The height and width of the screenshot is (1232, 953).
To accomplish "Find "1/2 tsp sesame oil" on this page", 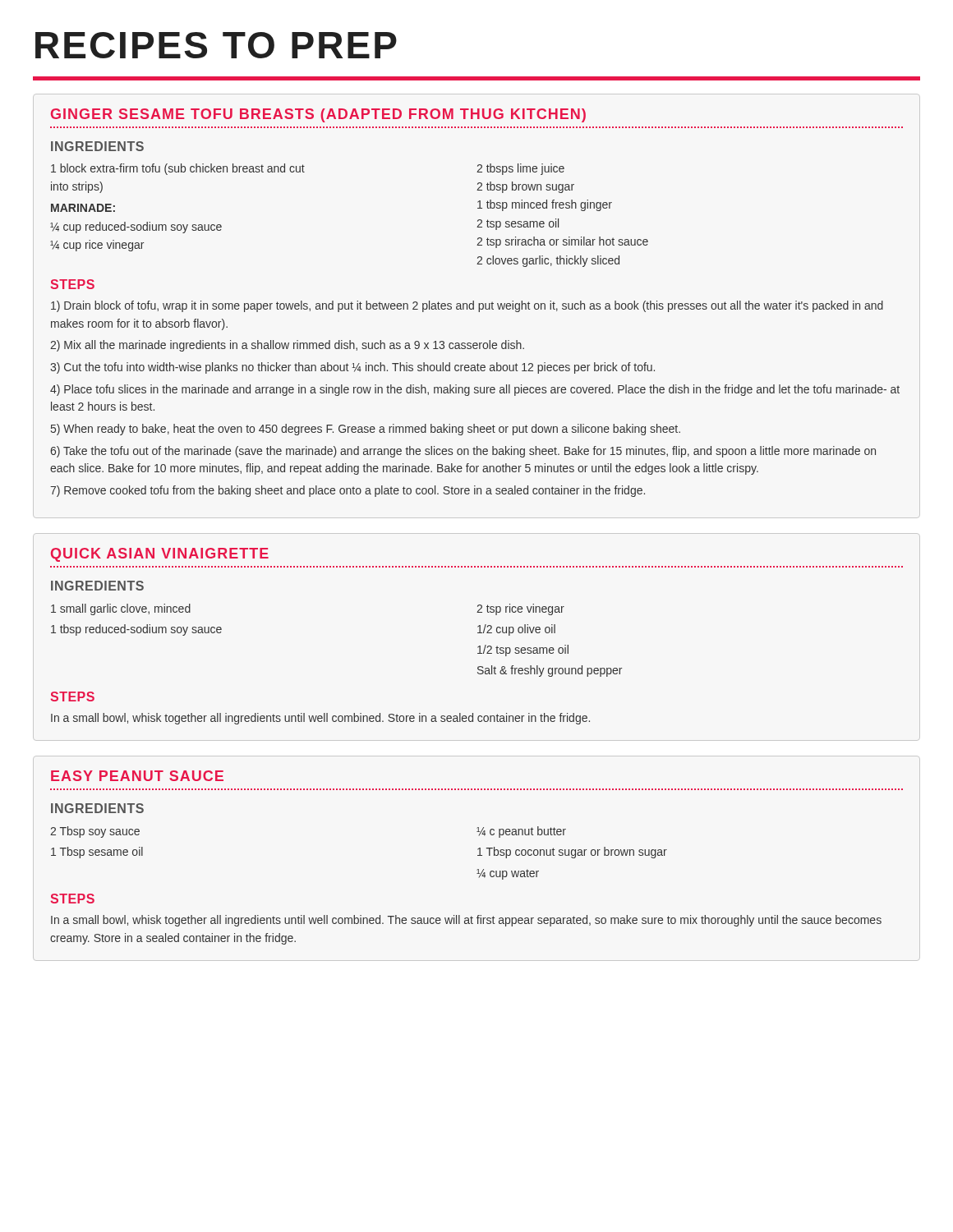I will click(x=523, y=650).
